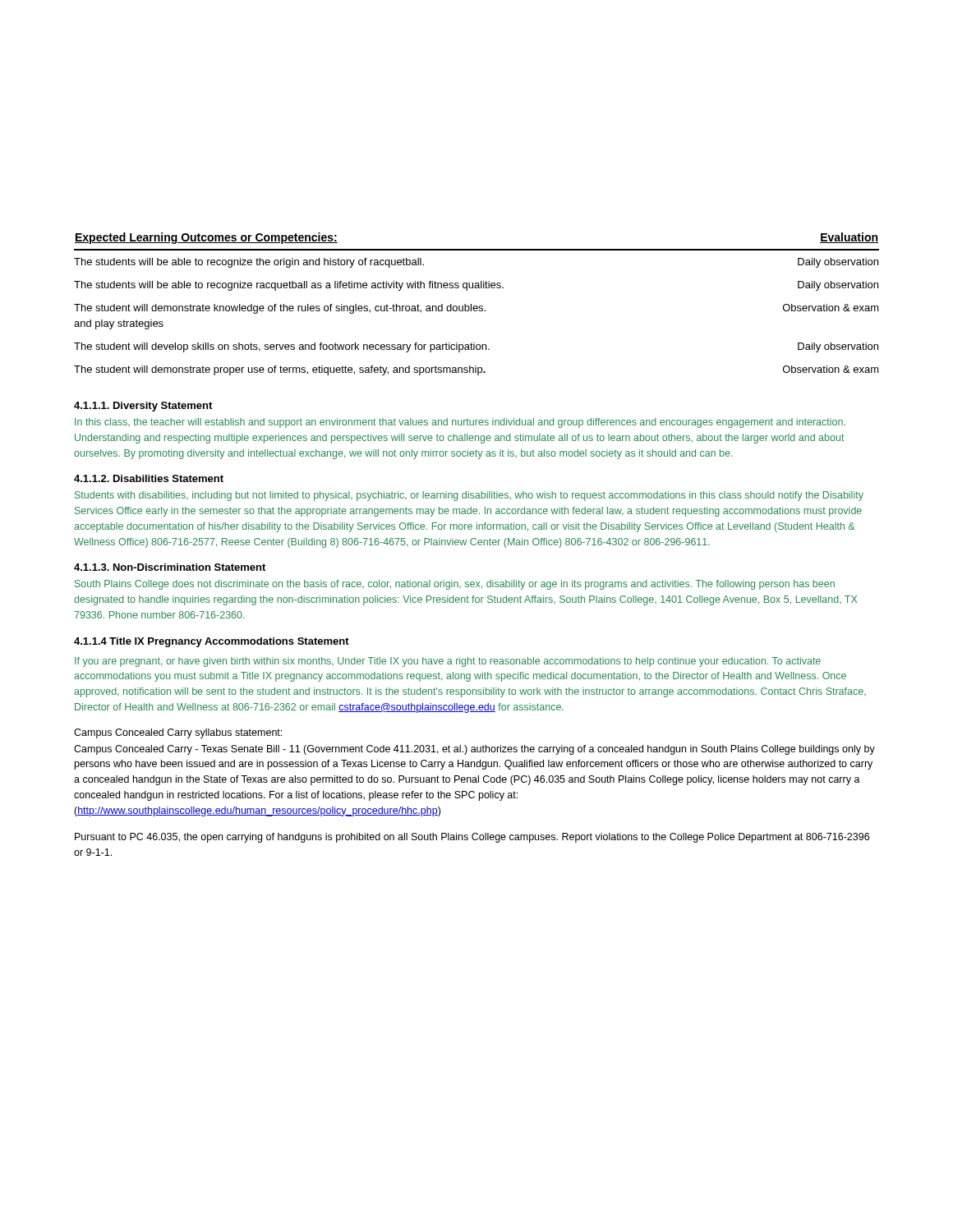Image resolution: width=953 pixels, height=1232 pixels.
Task: Select the text starting "4.1.1.4 Title IX"
Action: click(211, 641)
